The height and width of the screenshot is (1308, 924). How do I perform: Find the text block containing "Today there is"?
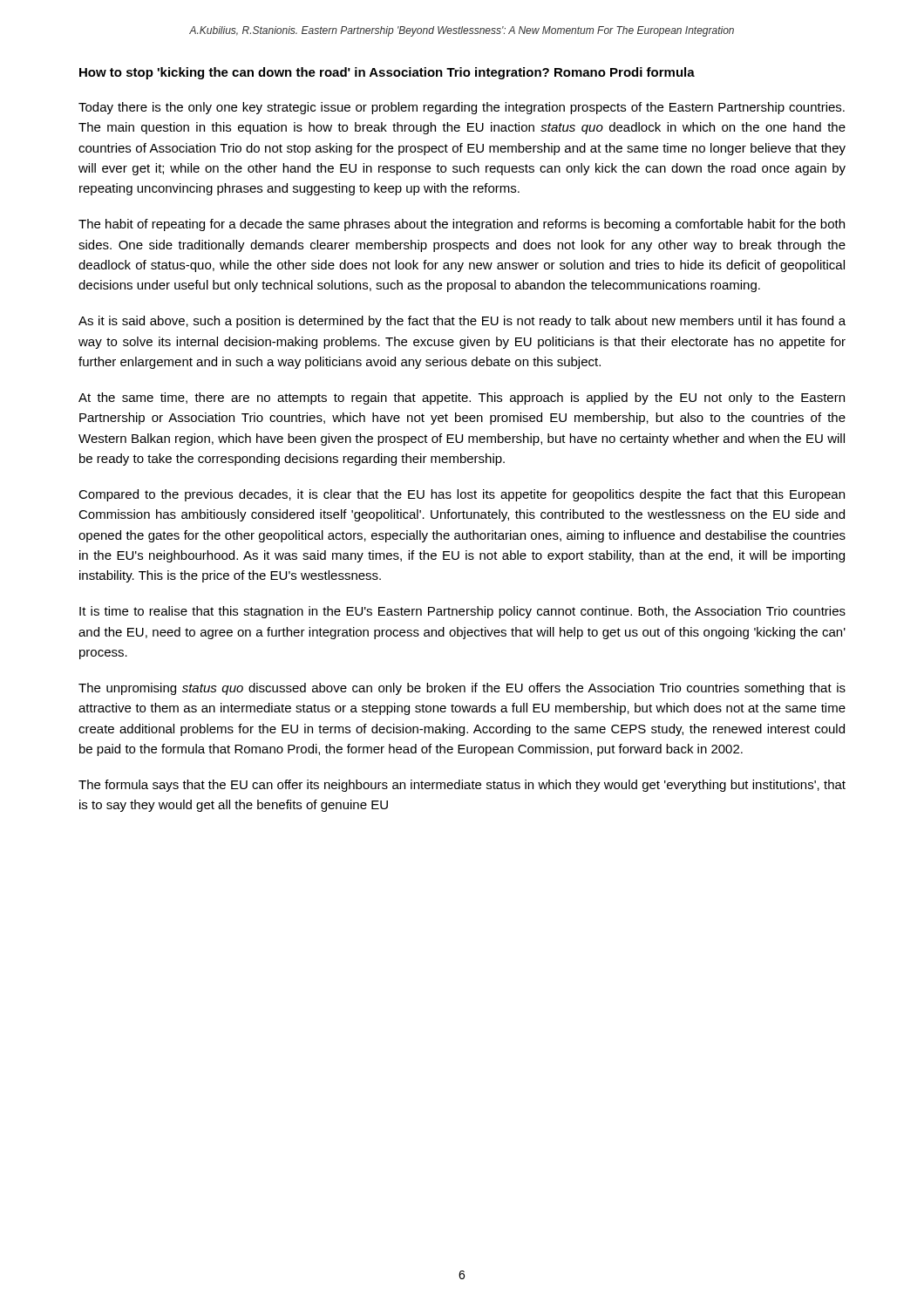click(462, 147)
